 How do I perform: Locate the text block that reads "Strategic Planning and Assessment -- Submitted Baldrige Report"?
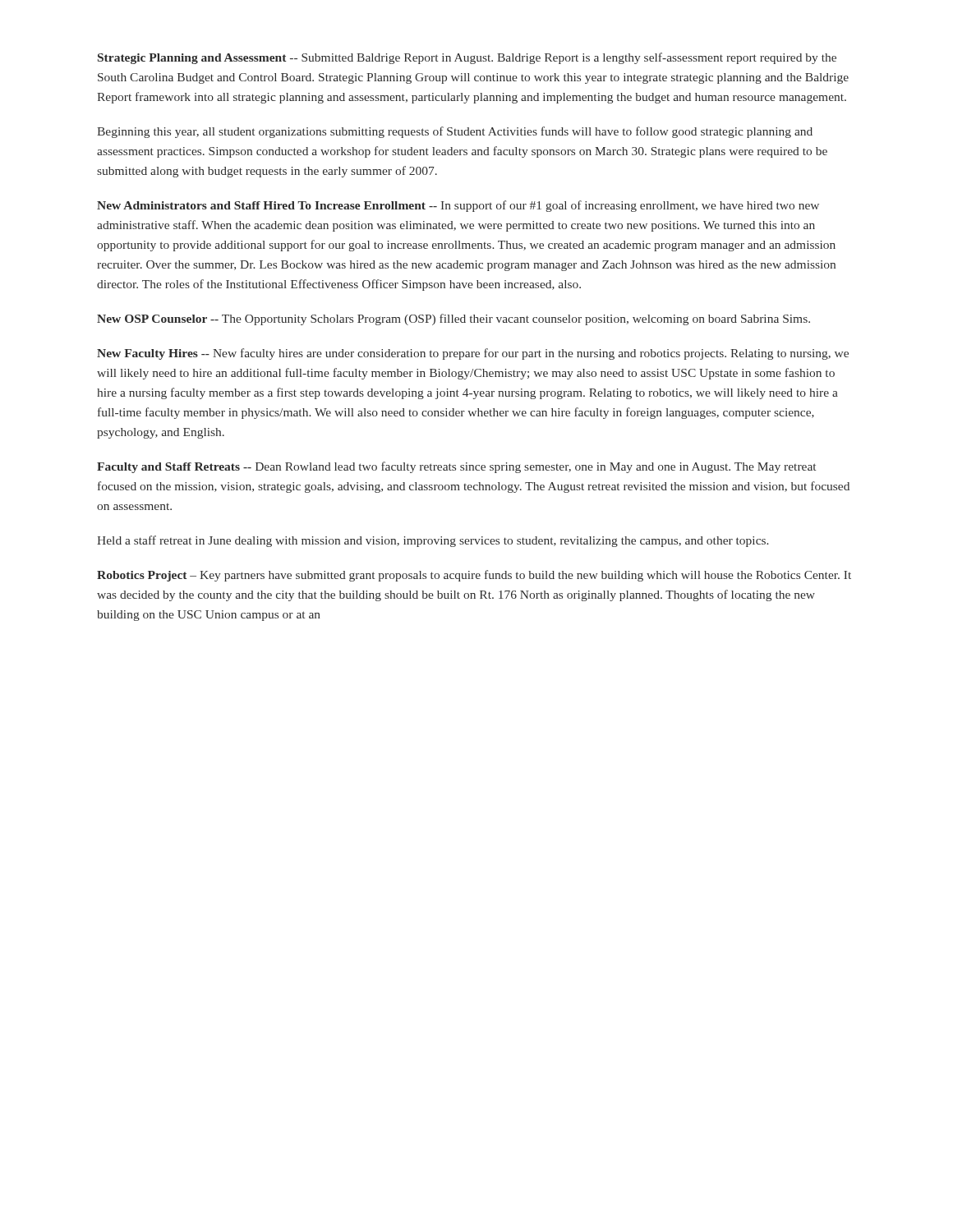(x=473, y=77)
